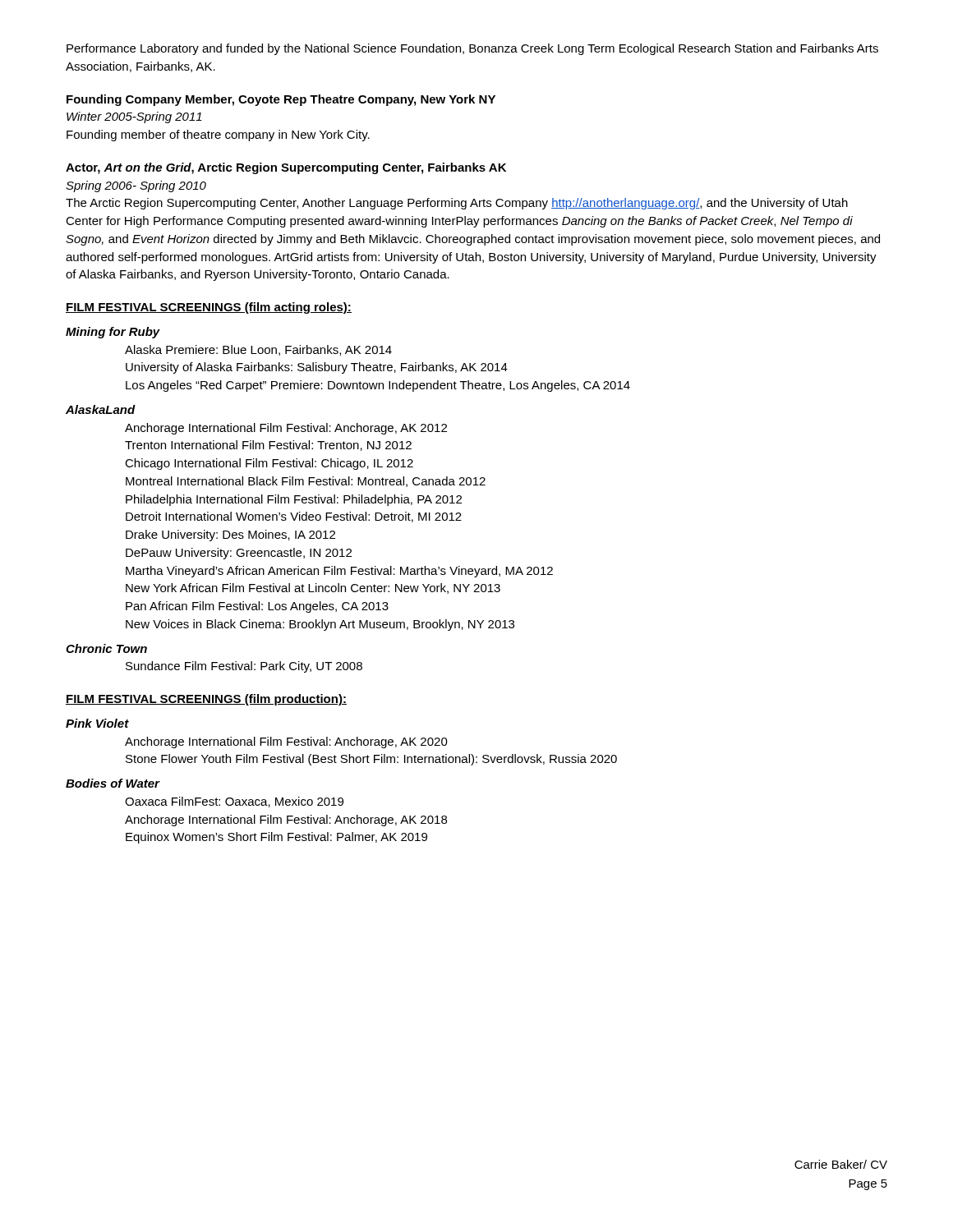Point to the element starting "Pan African Film Festival: Los Angeles,"

coord(257,606)
